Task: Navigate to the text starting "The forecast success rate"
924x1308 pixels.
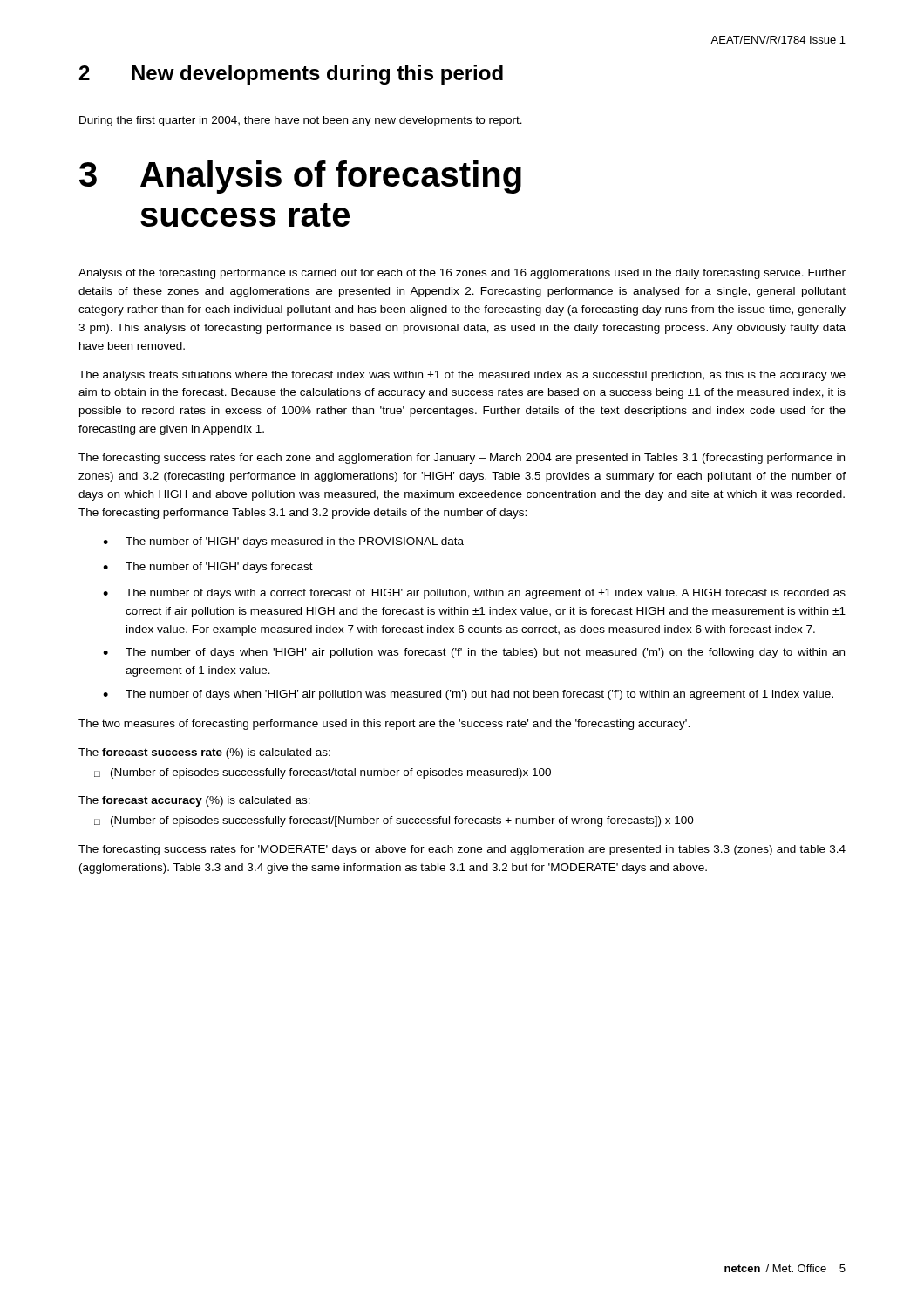Action: 462,763
